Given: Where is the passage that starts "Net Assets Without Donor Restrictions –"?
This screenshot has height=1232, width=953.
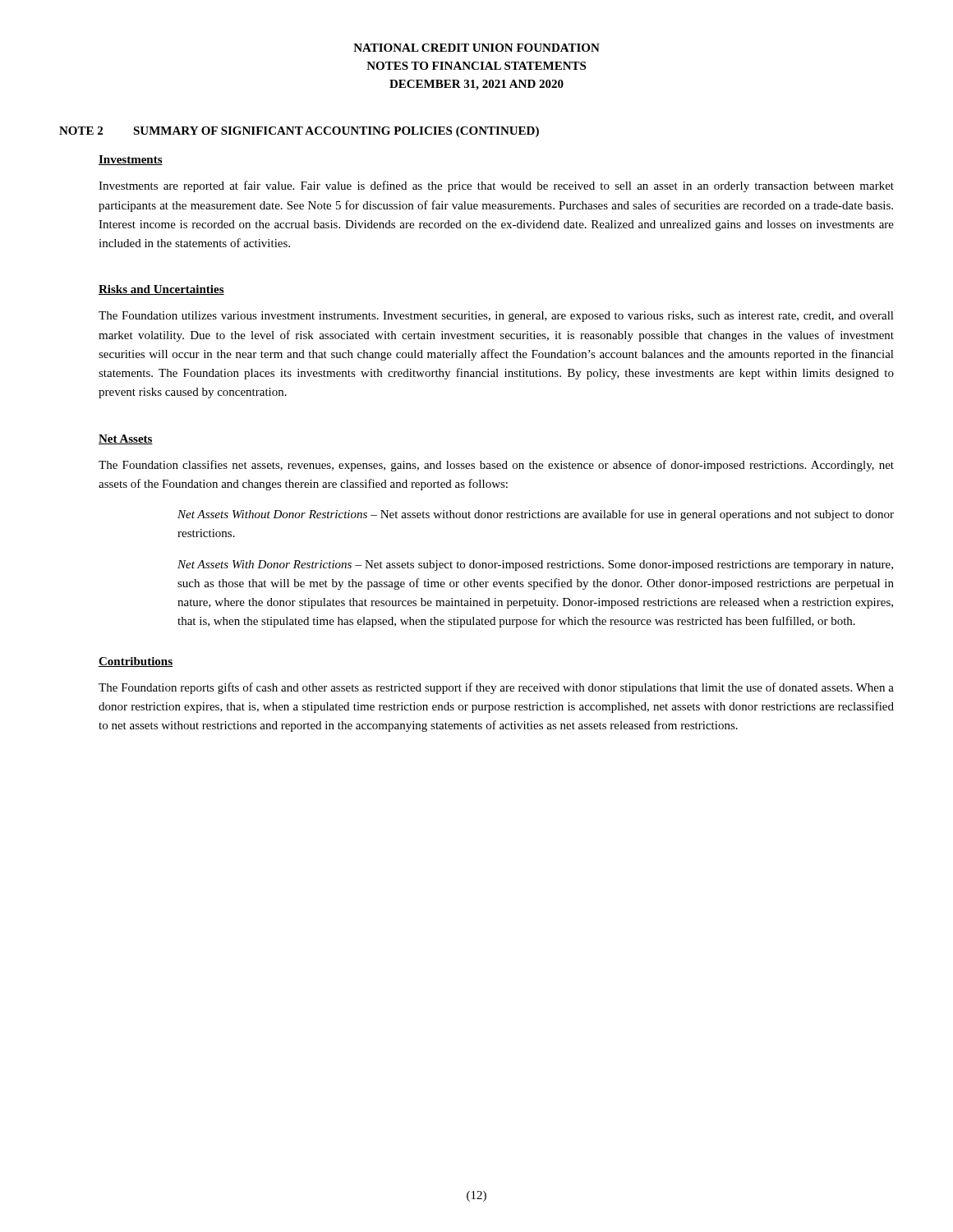Looking at the screenshot, I should (536, 524).
